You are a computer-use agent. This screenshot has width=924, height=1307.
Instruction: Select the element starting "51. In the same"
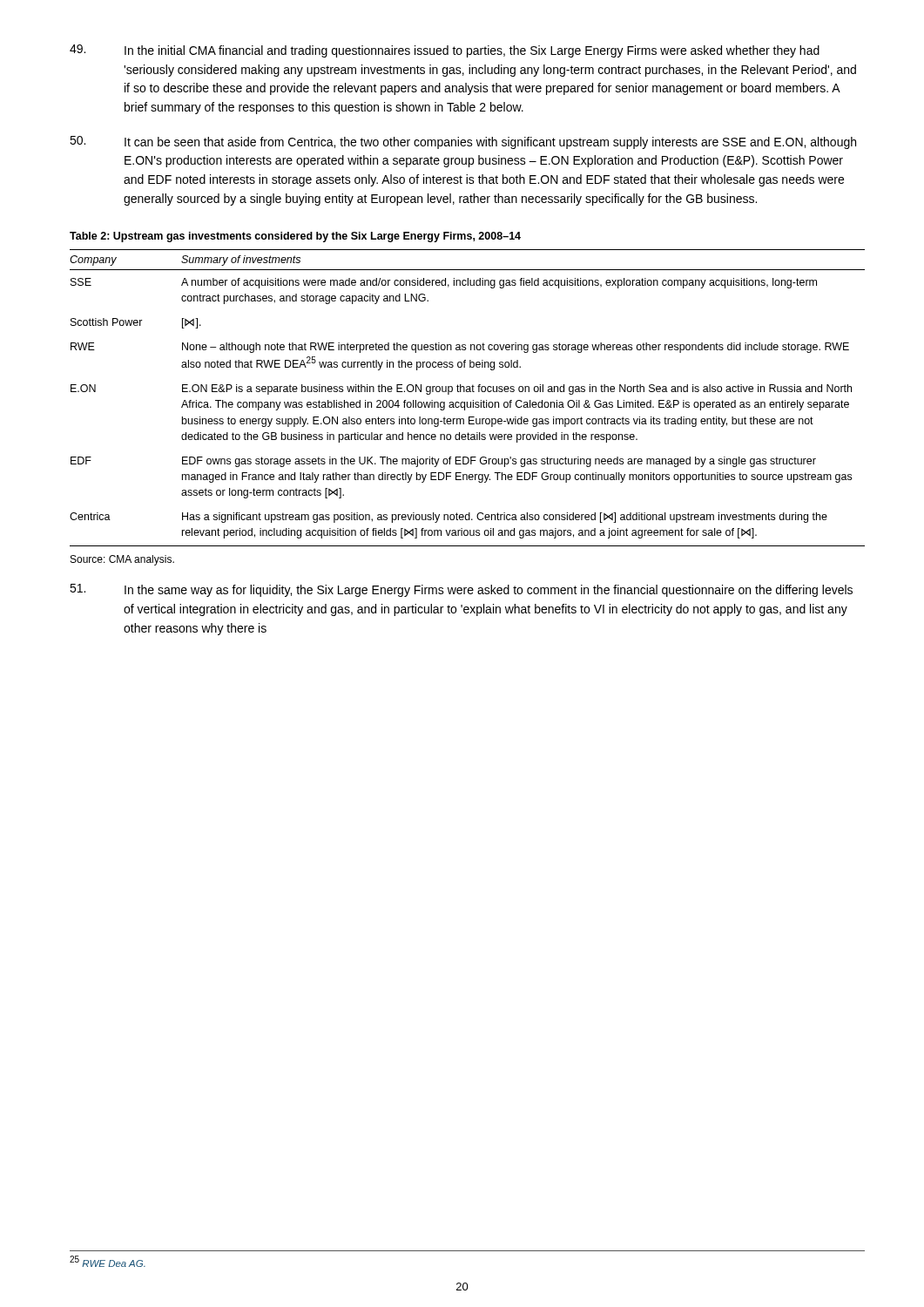click(x=467, y=610)
